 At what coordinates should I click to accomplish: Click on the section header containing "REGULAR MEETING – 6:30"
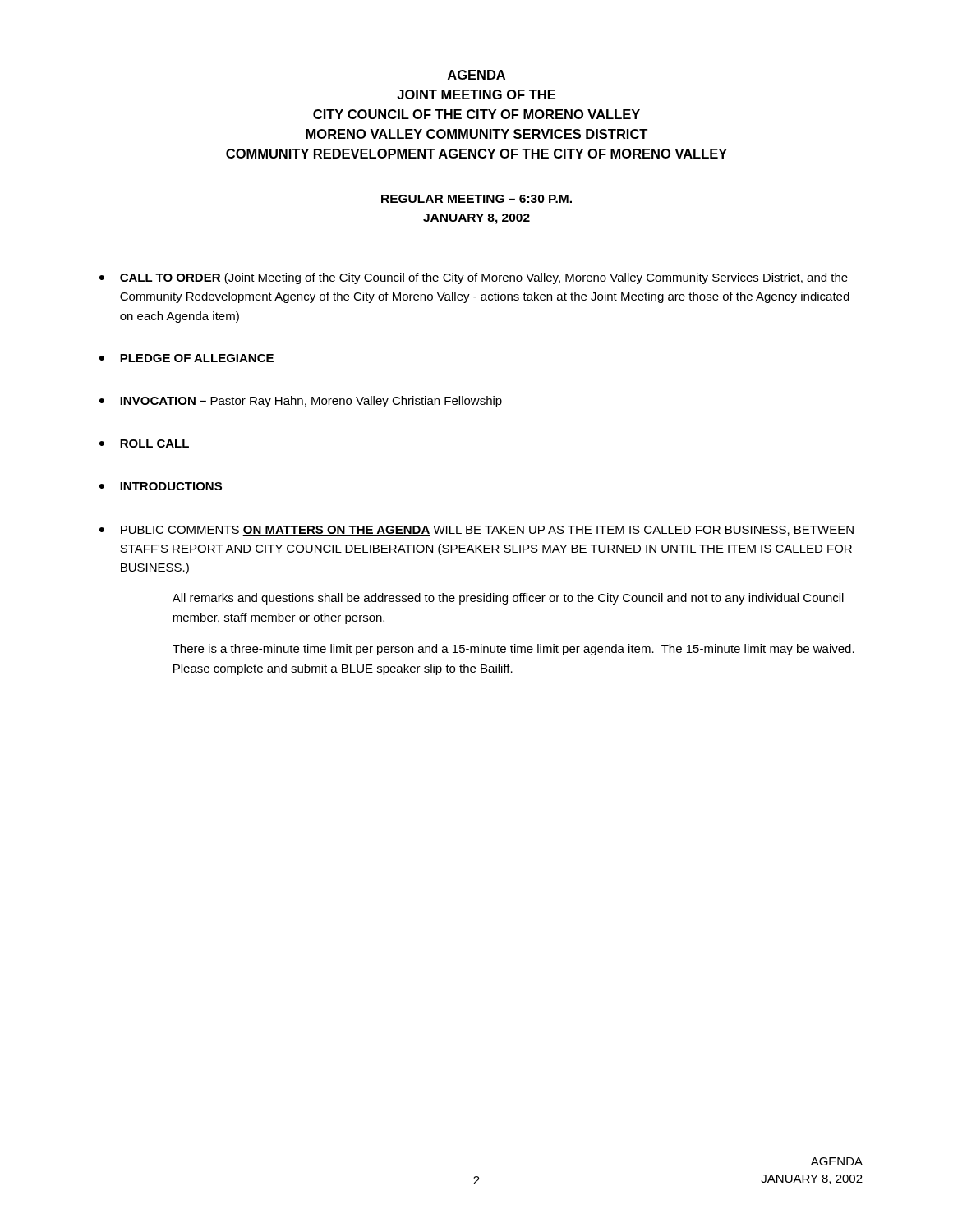coord(476,208)
